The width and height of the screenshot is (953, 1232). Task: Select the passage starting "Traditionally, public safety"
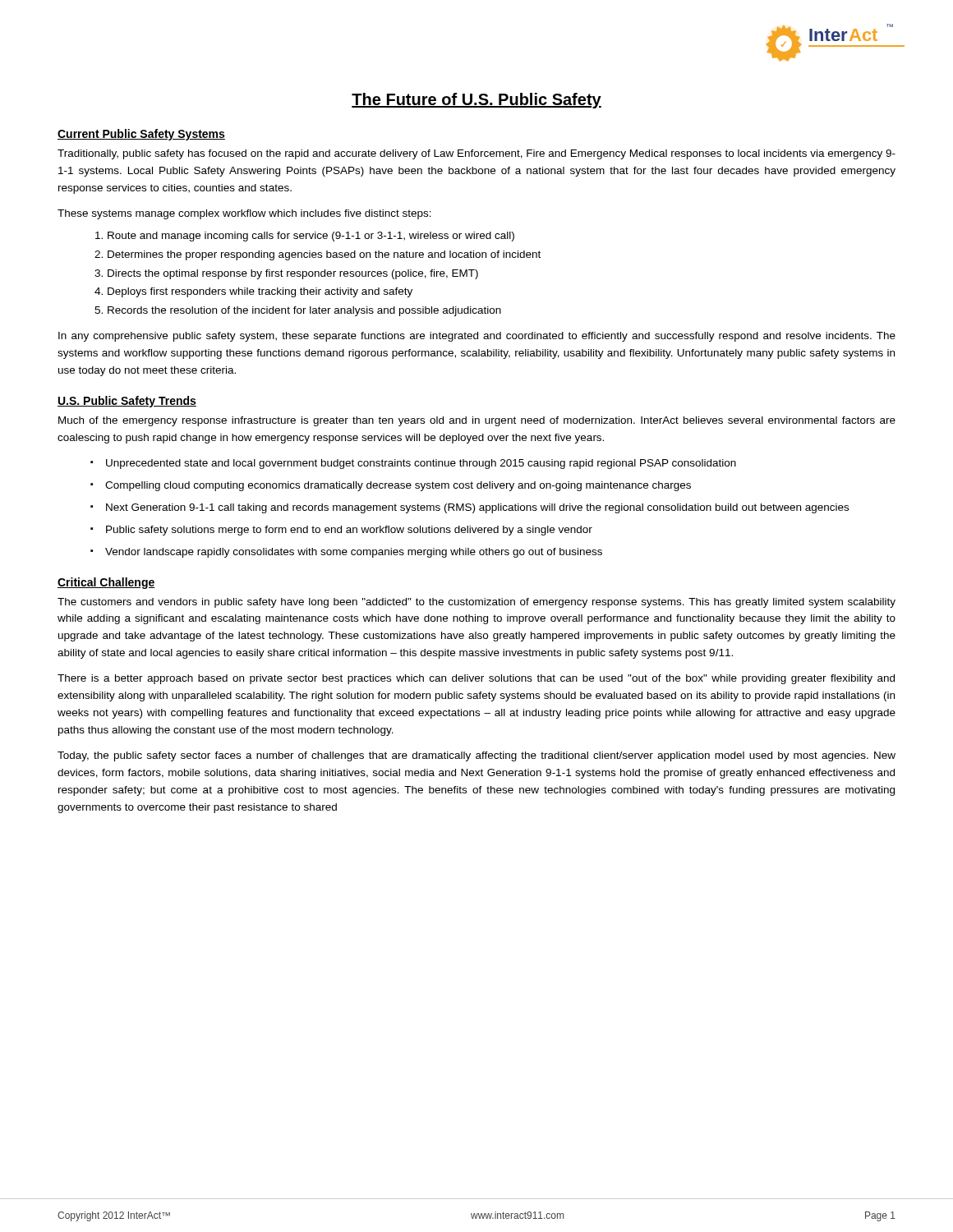[476, 170]
